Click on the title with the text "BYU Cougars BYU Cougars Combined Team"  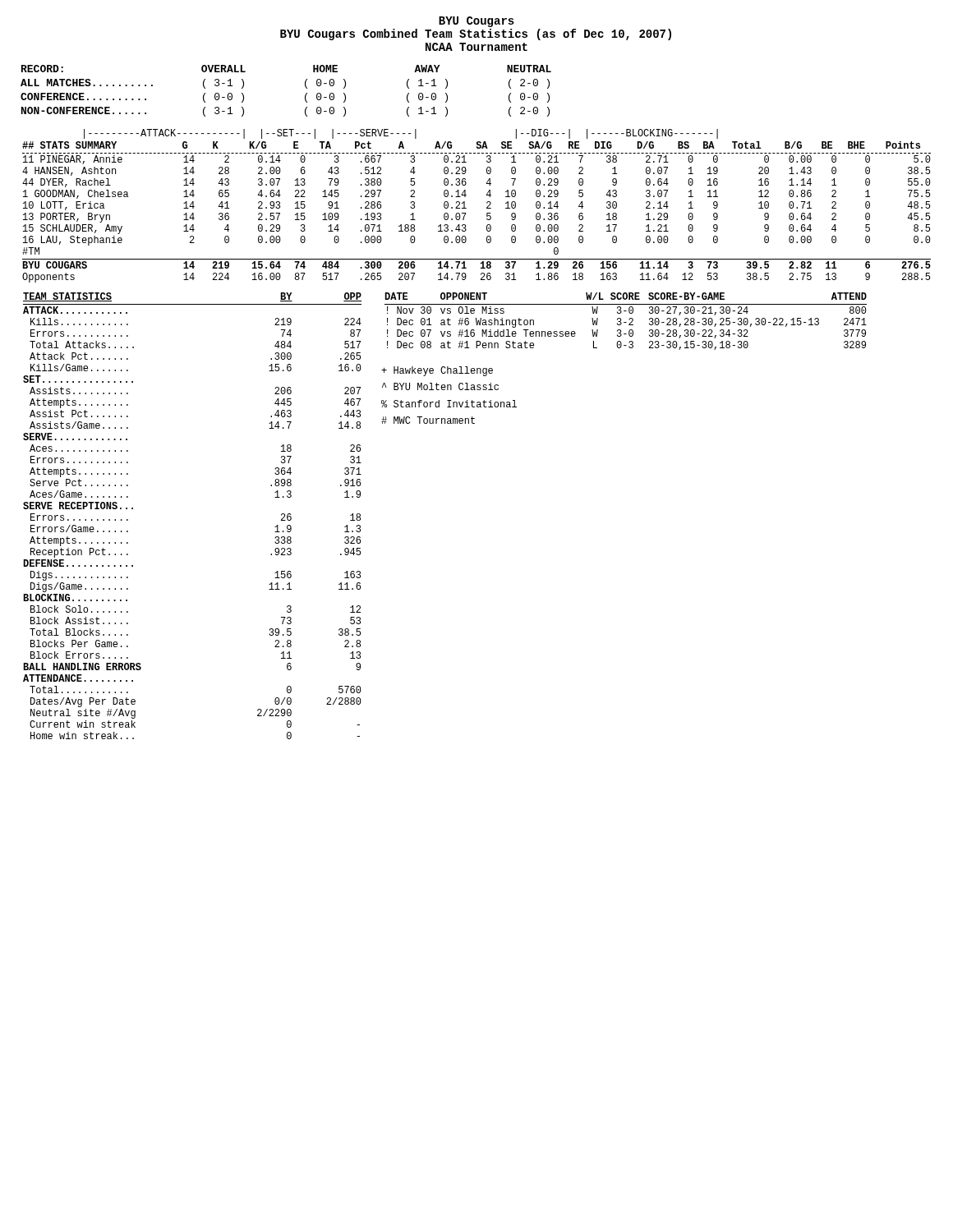click(x=476, y=34)
